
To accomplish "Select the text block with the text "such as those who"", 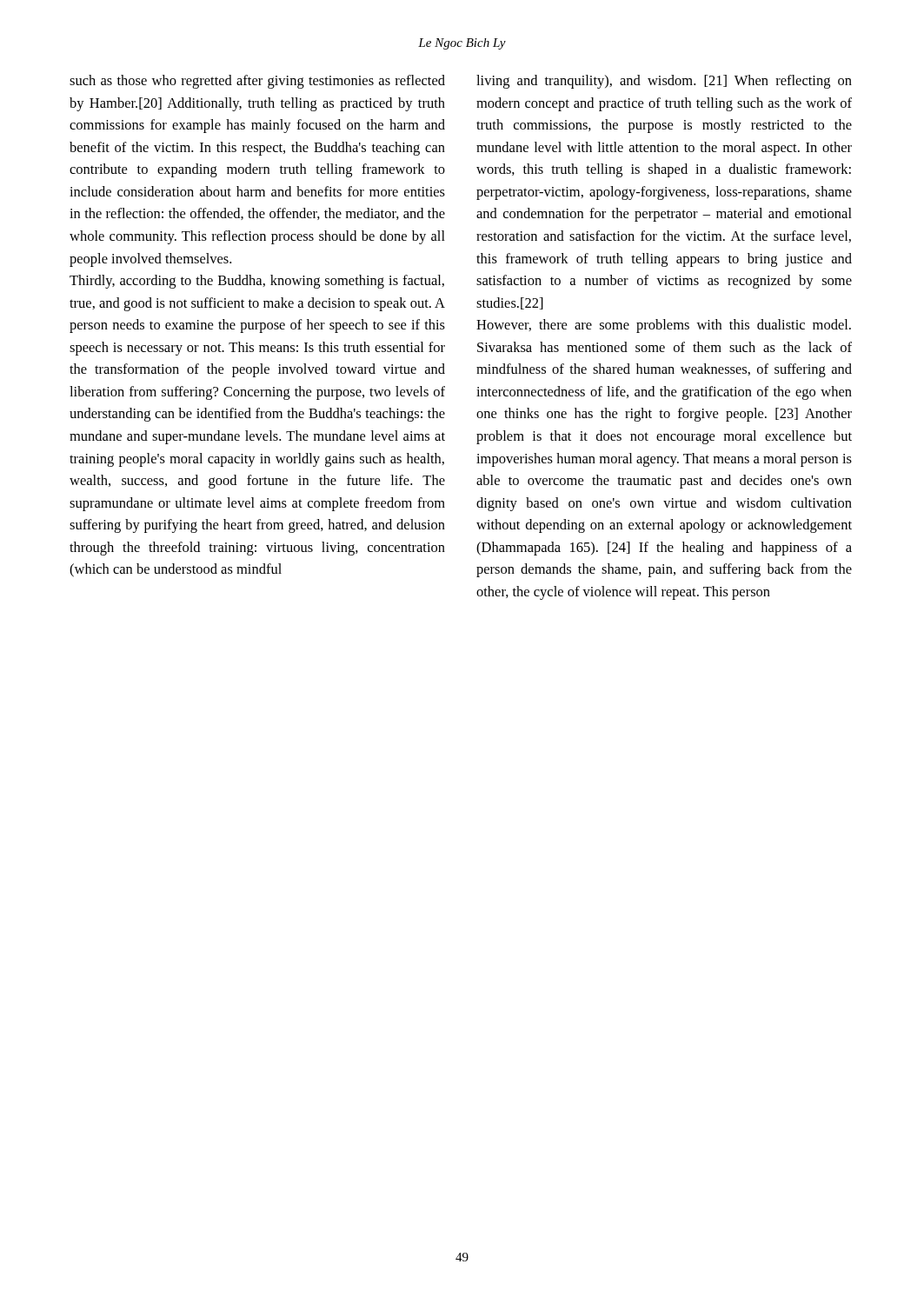I will click(x=257, y=325).
